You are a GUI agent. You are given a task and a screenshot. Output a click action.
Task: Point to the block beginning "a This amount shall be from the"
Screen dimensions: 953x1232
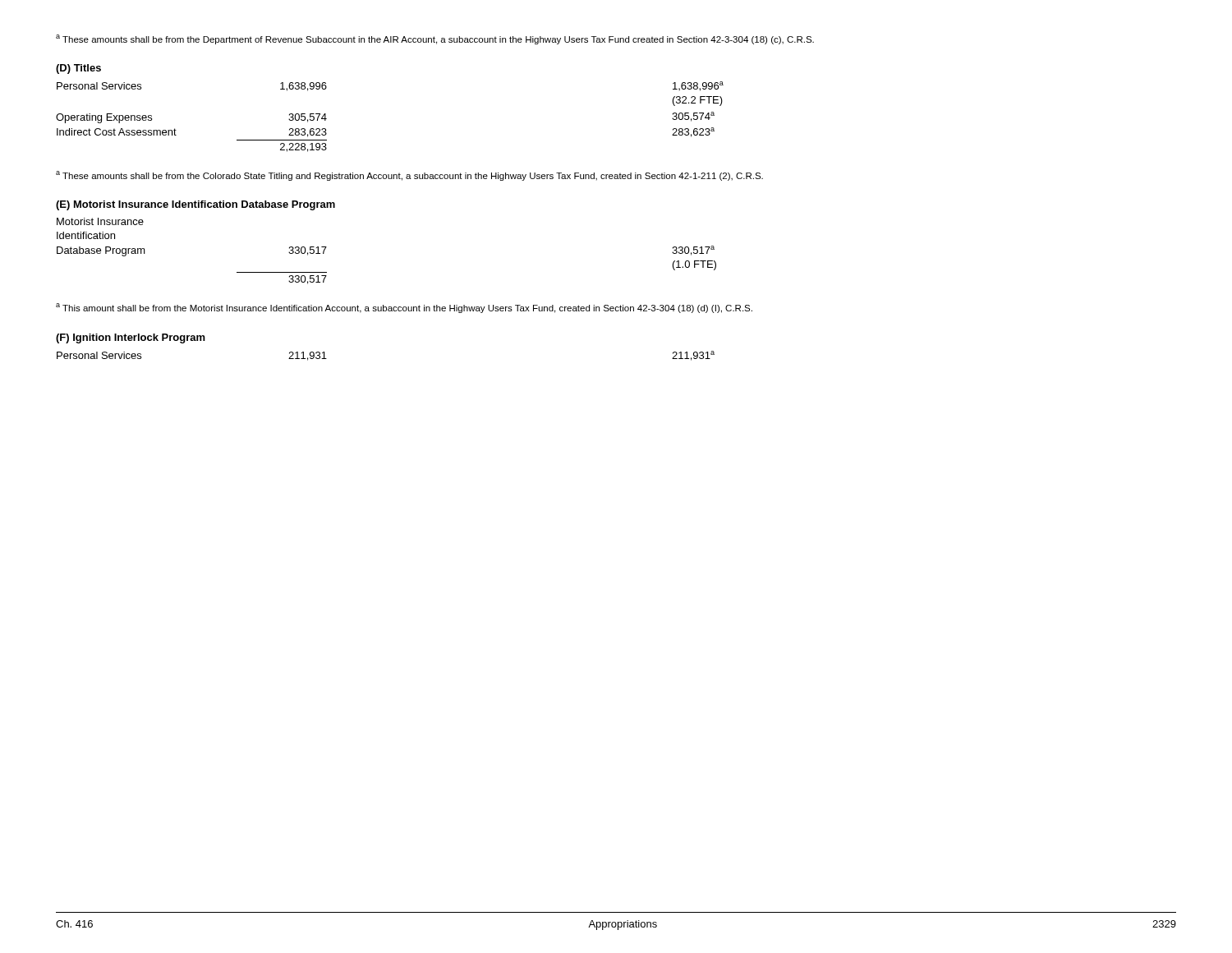tap(404, 307)
